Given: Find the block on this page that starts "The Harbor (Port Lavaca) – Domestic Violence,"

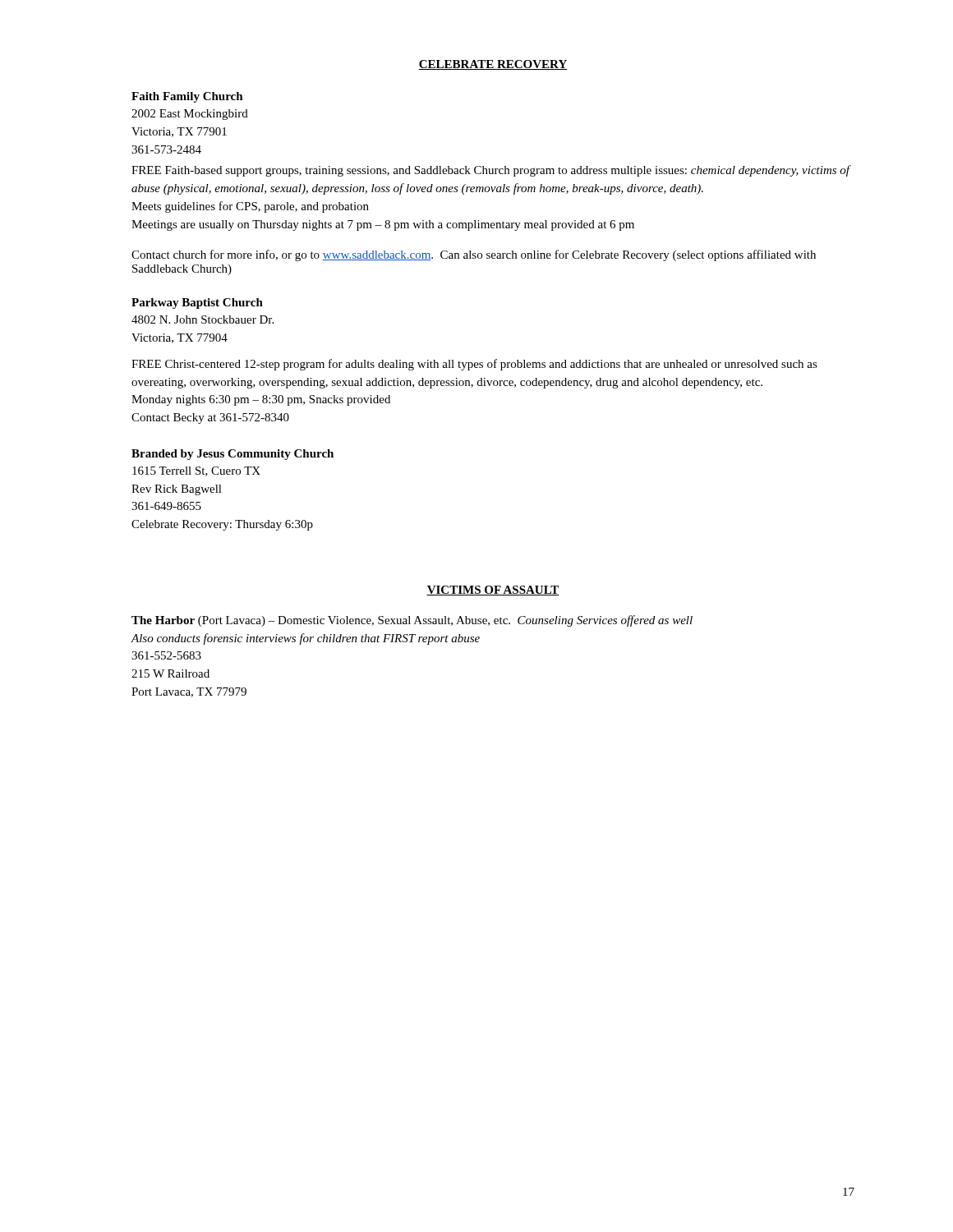Looking at the screenshot, I should (412, 621).
